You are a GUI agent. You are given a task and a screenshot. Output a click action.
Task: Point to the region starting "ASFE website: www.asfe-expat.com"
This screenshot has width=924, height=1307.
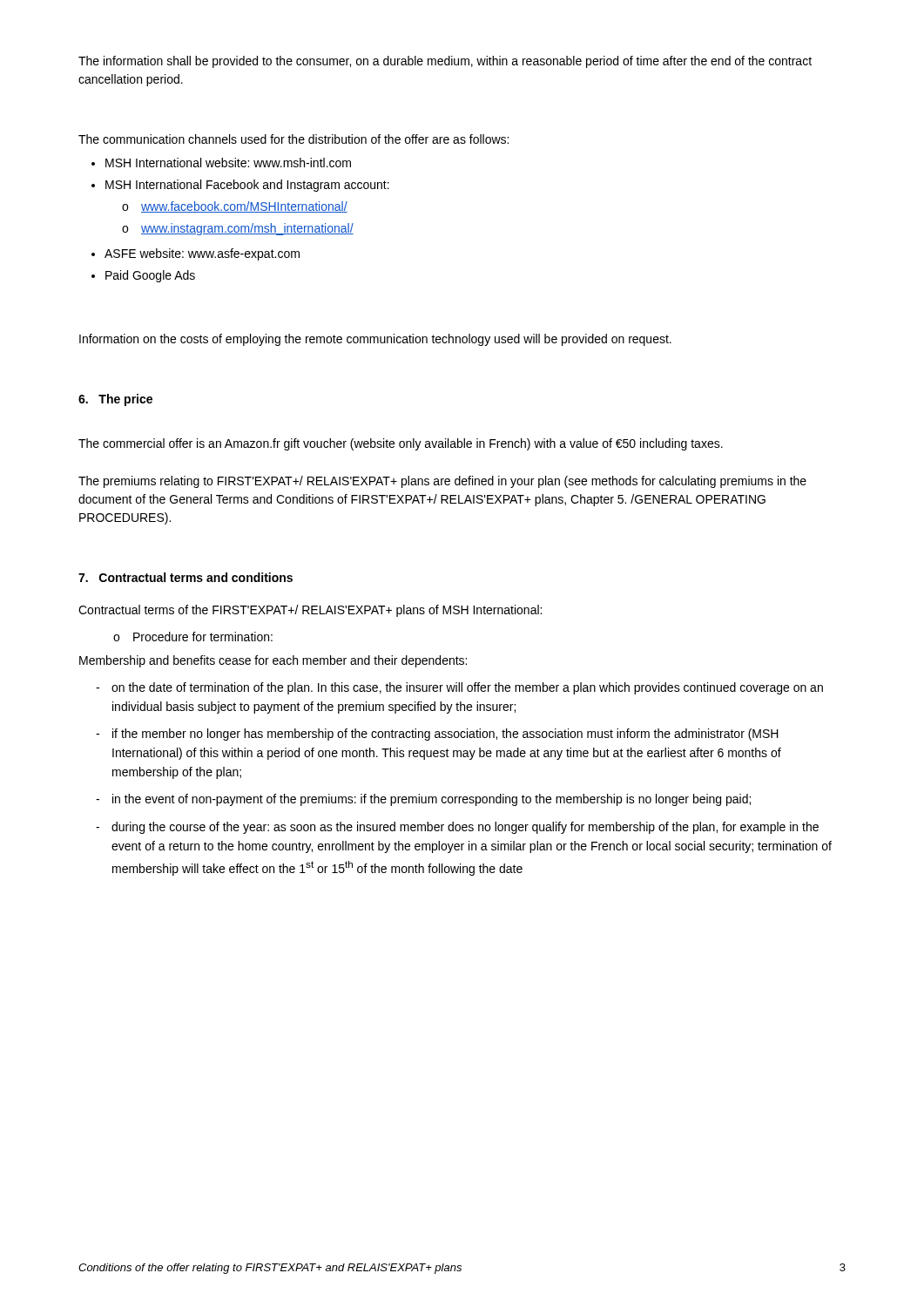202,254
